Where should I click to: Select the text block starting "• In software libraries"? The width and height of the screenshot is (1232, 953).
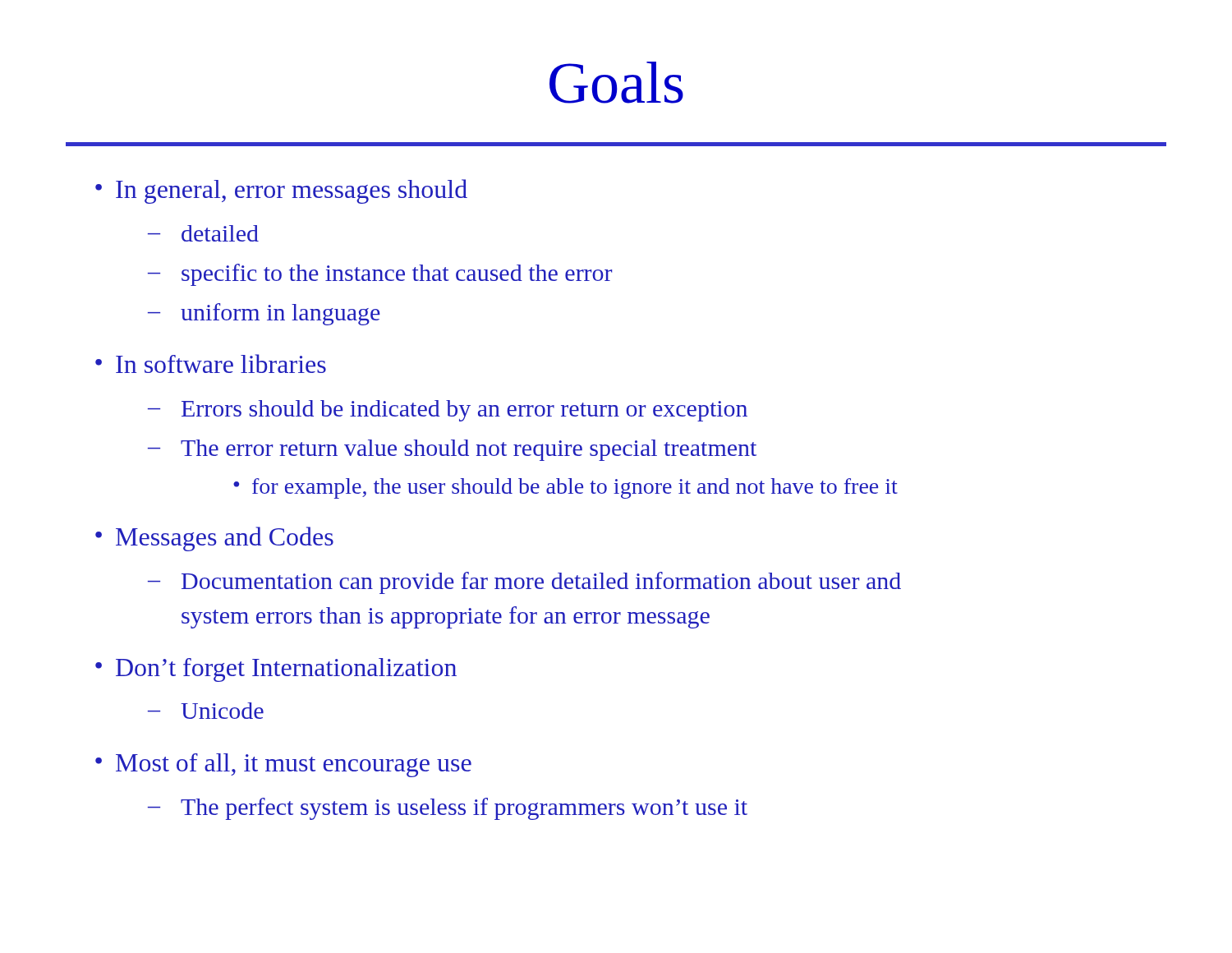[x=211, y=364]
